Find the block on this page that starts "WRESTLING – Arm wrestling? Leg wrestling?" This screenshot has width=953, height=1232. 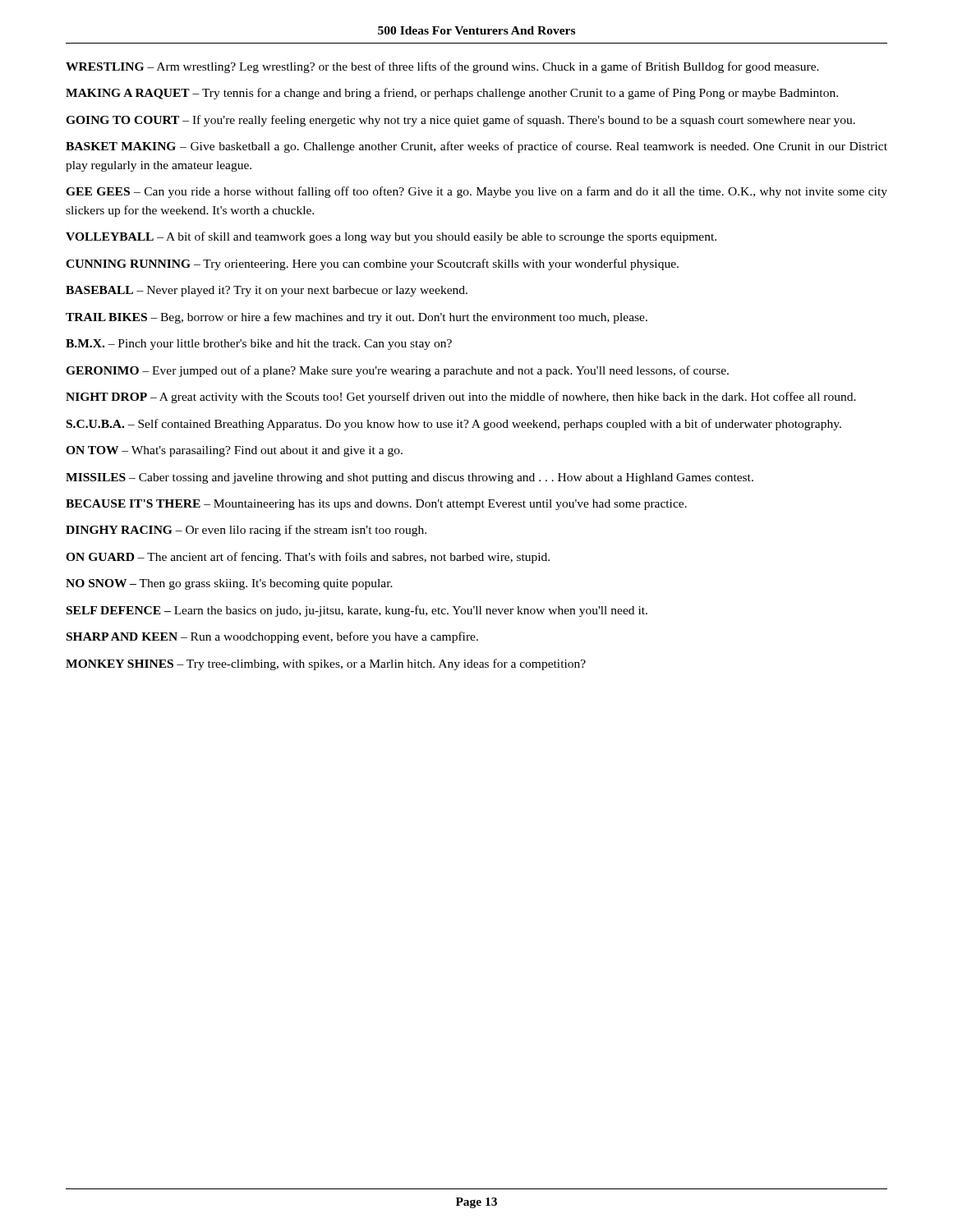tap(443, 66)
